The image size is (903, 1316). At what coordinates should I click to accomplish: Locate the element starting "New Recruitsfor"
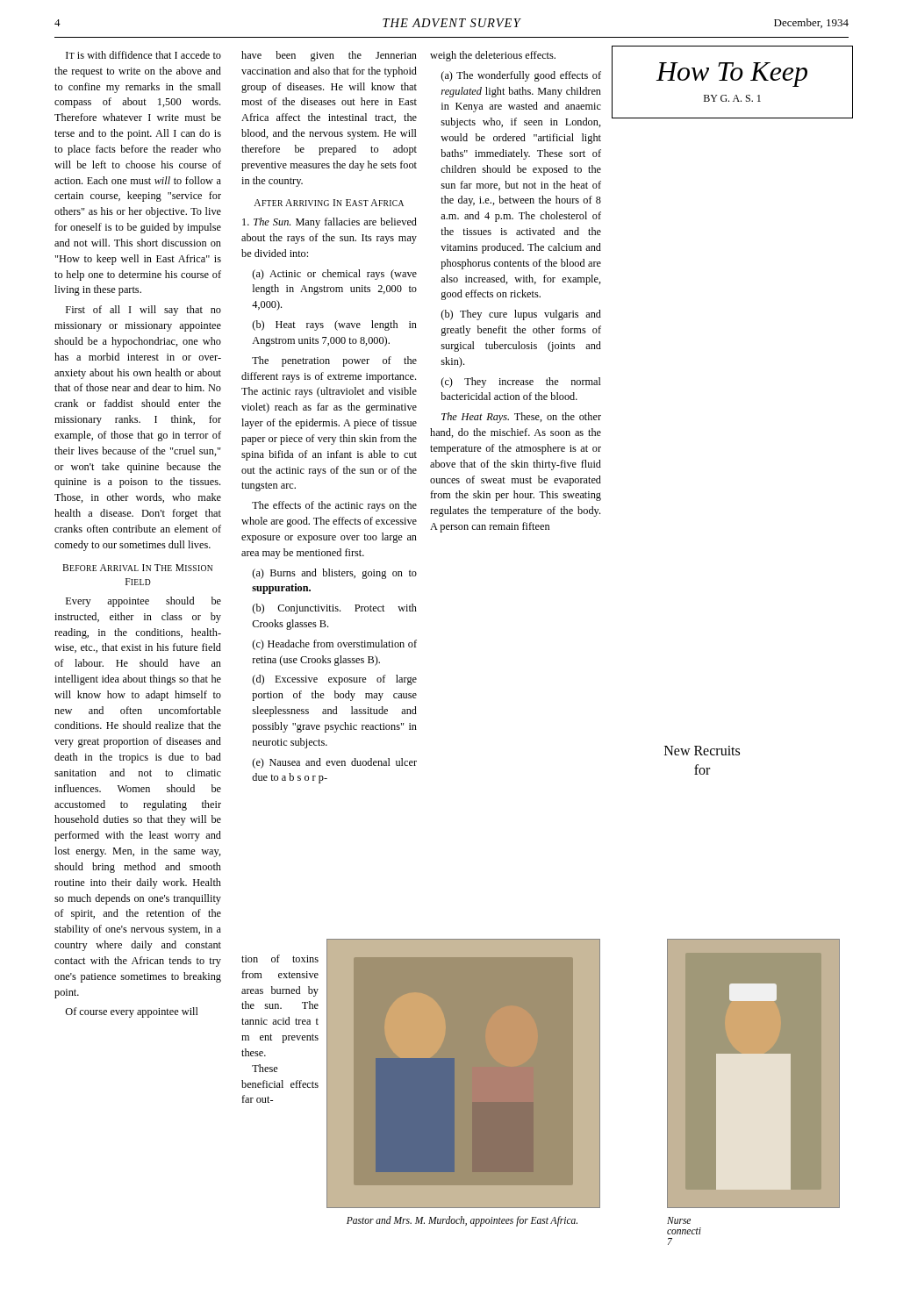click(x=702, y=760)
